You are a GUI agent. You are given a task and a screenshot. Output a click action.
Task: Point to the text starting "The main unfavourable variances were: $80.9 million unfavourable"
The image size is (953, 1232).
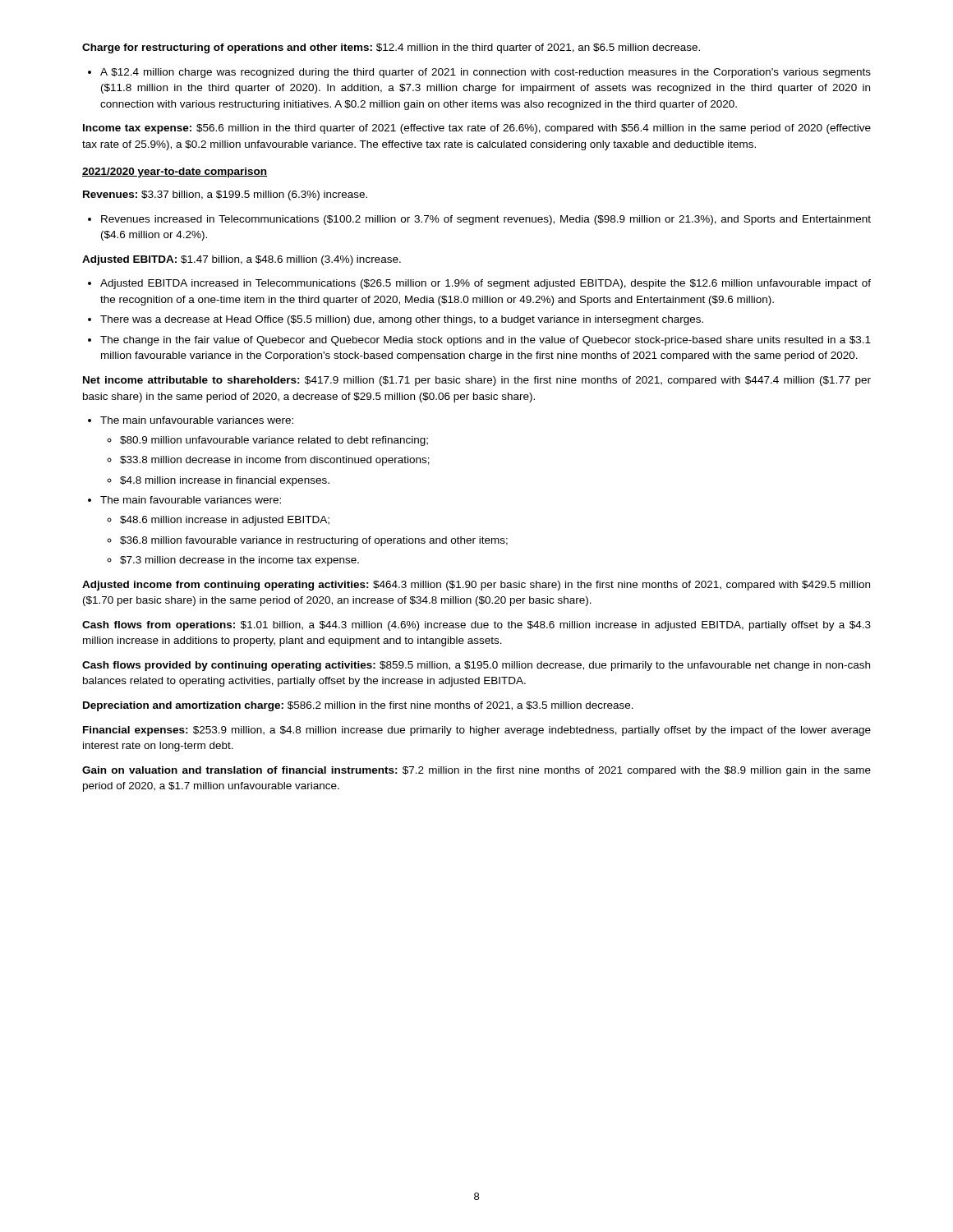191,420
